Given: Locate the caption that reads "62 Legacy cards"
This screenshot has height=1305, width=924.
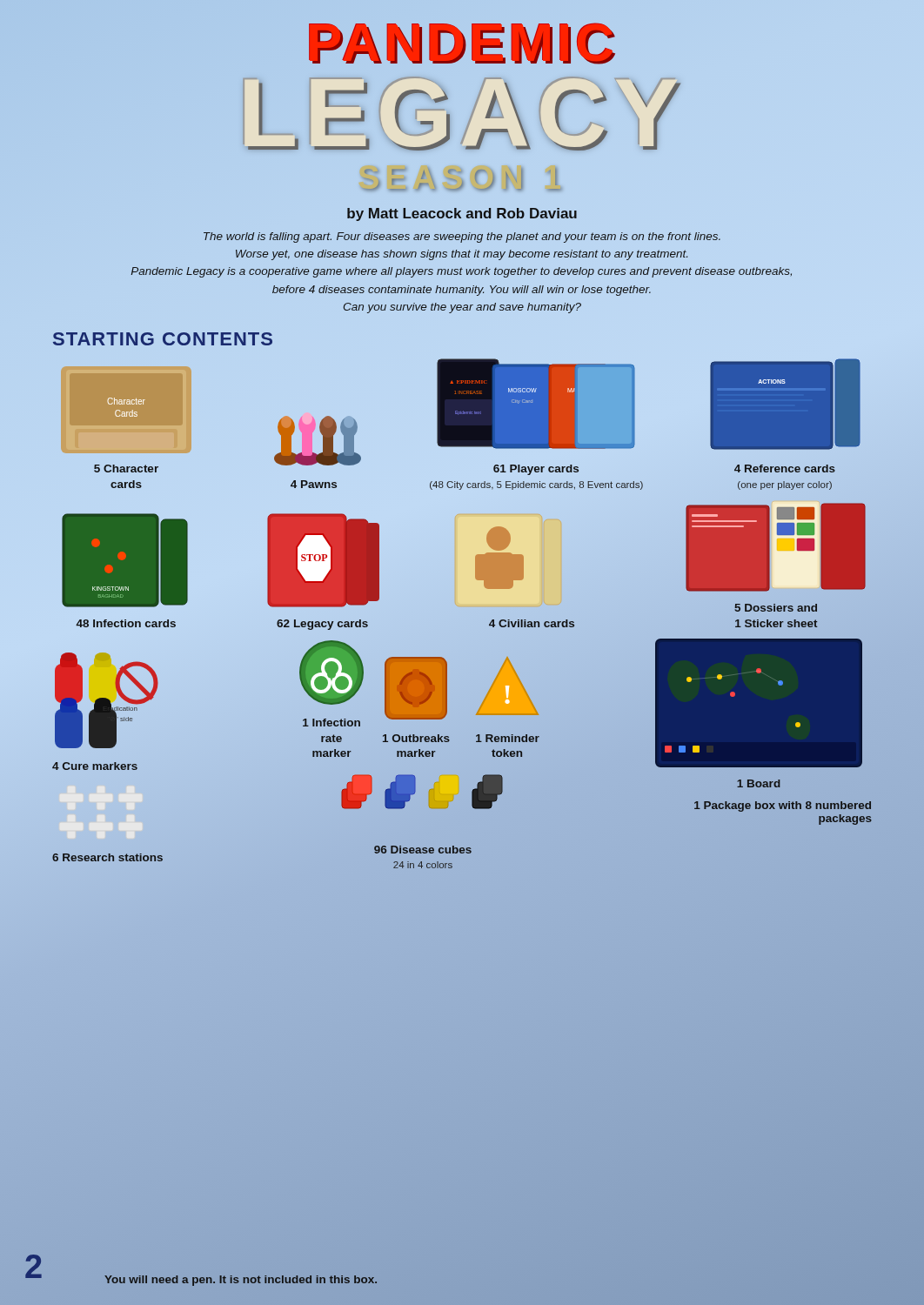Looking at the screenshot, I should [322, 623].
